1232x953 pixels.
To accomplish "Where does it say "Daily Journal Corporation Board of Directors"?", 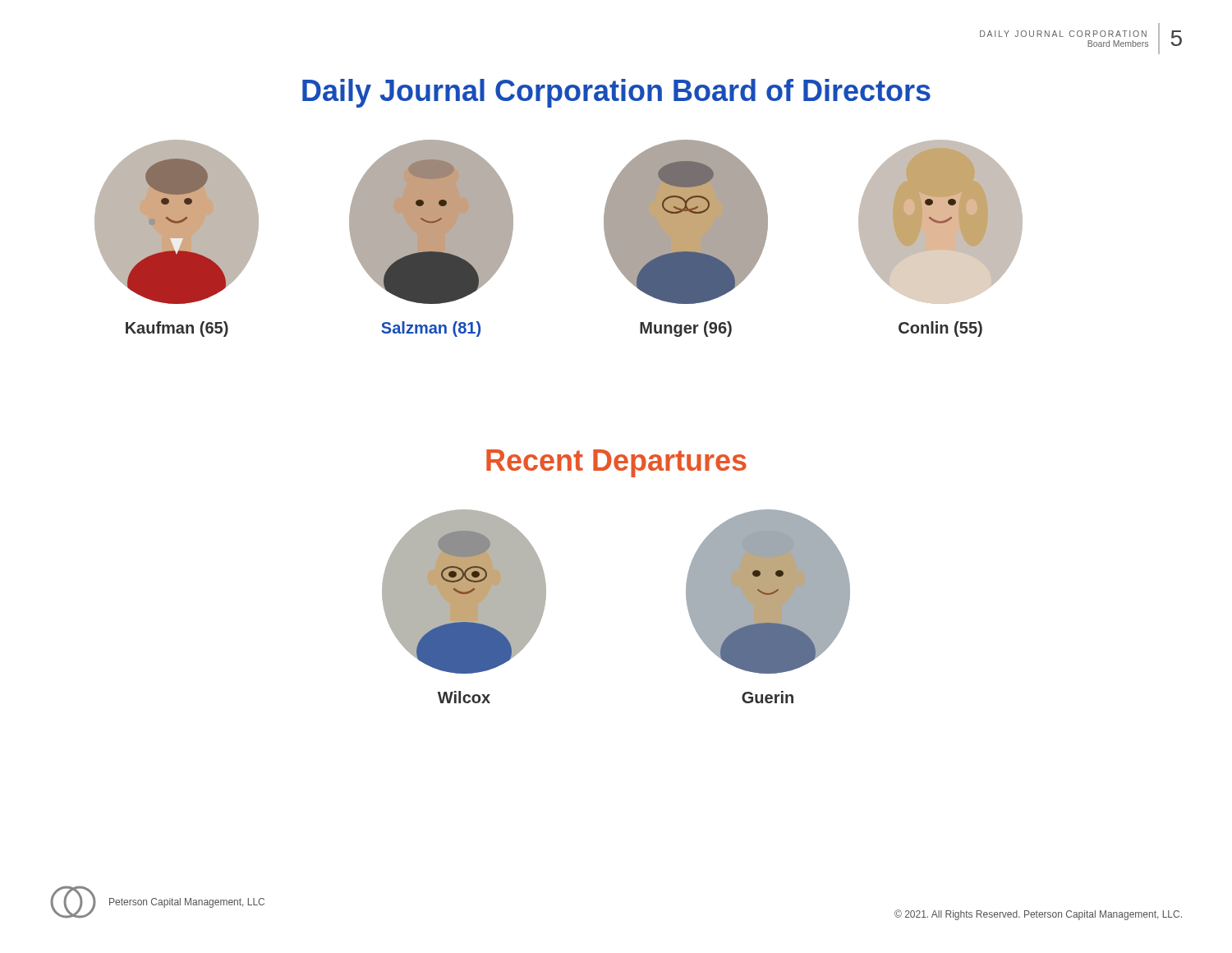I will [616, 91].
